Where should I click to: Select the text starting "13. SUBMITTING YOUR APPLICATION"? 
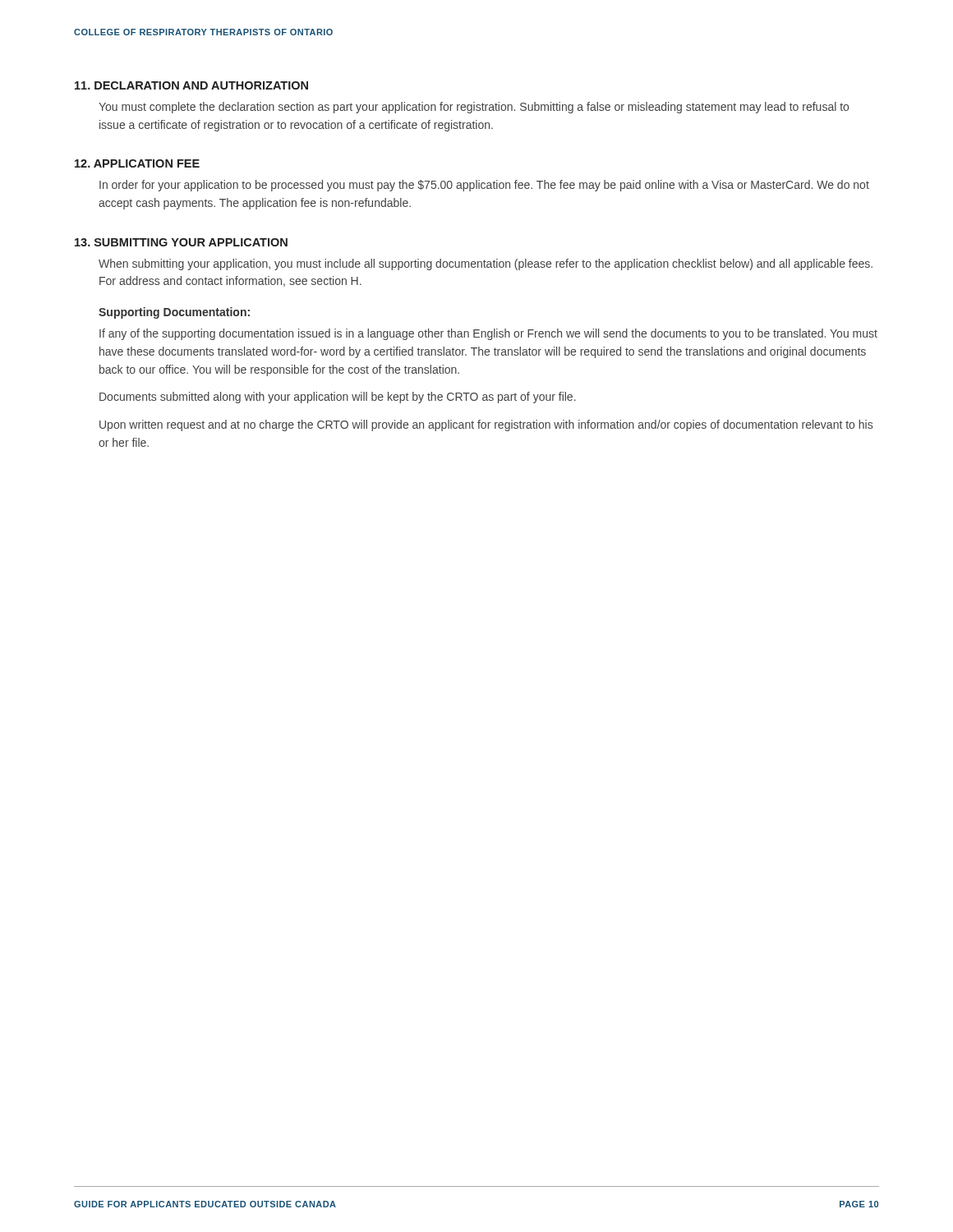[181, 242]
